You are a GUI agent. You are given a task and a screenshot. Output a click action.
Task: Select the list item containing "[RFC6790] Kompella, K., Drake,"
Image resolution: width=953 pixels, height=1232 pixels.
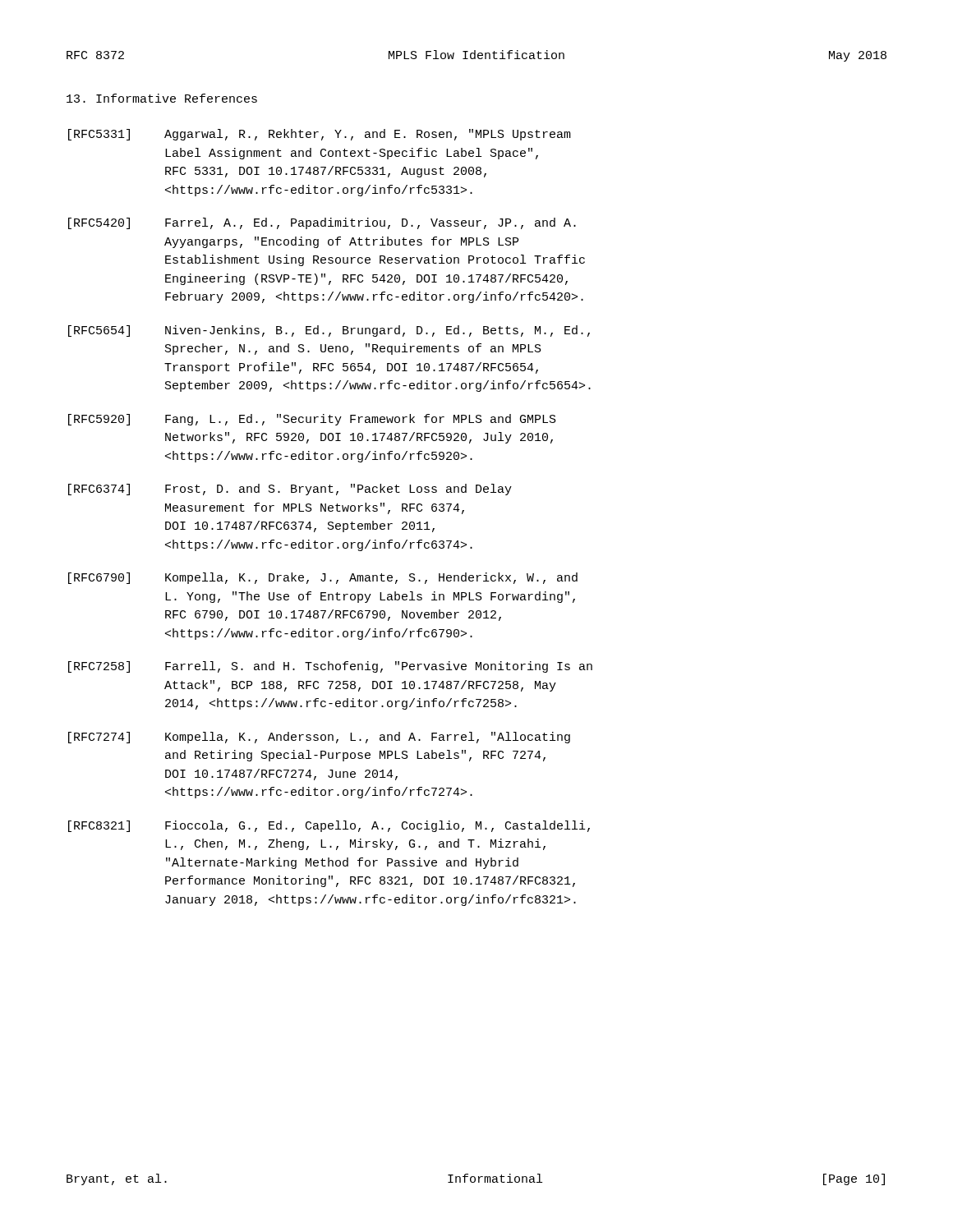(476, 607)
